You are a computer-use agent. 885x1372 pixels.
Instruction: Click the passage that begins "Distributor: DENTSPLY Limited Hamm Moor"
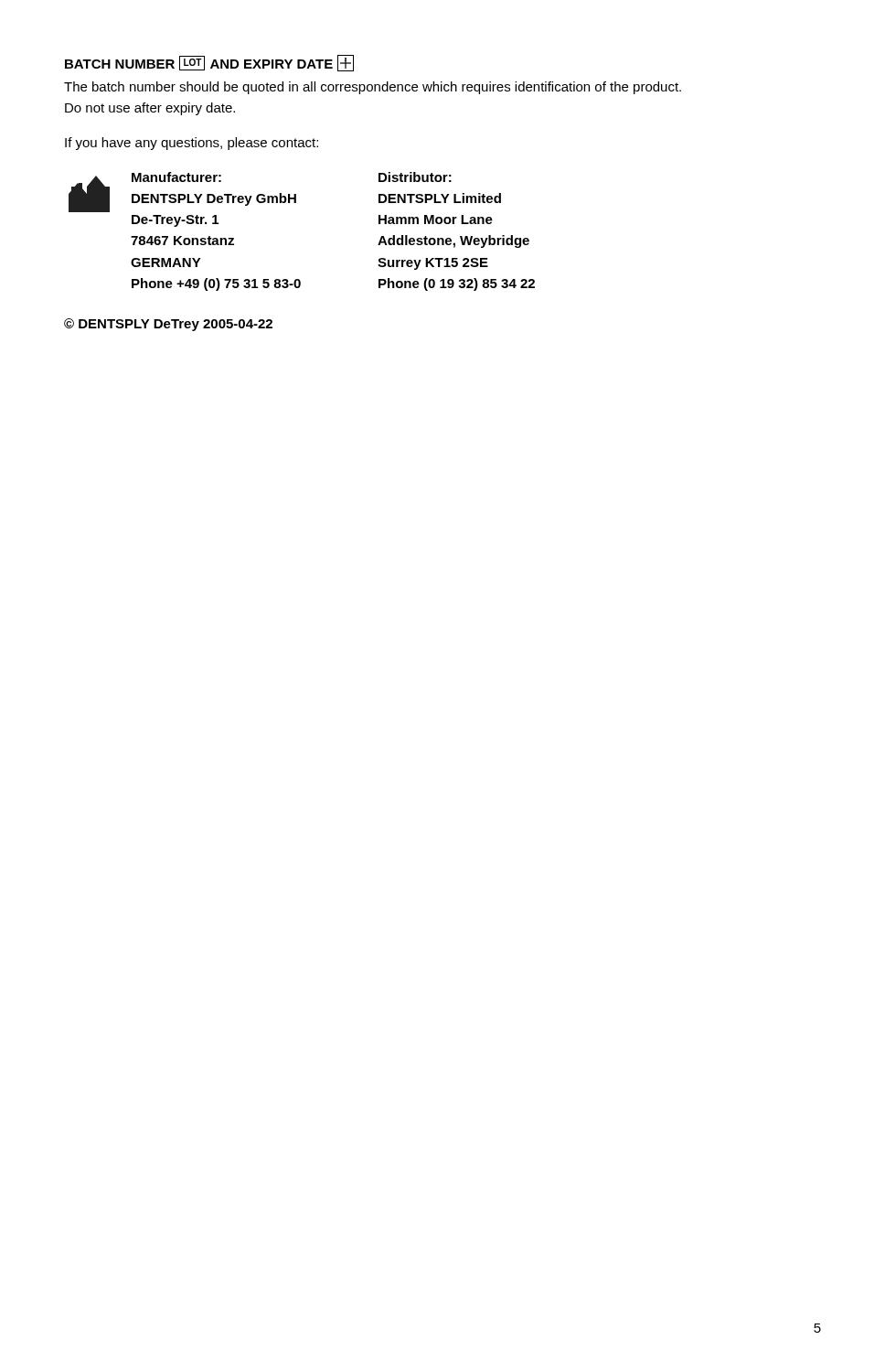pos(457,230)
